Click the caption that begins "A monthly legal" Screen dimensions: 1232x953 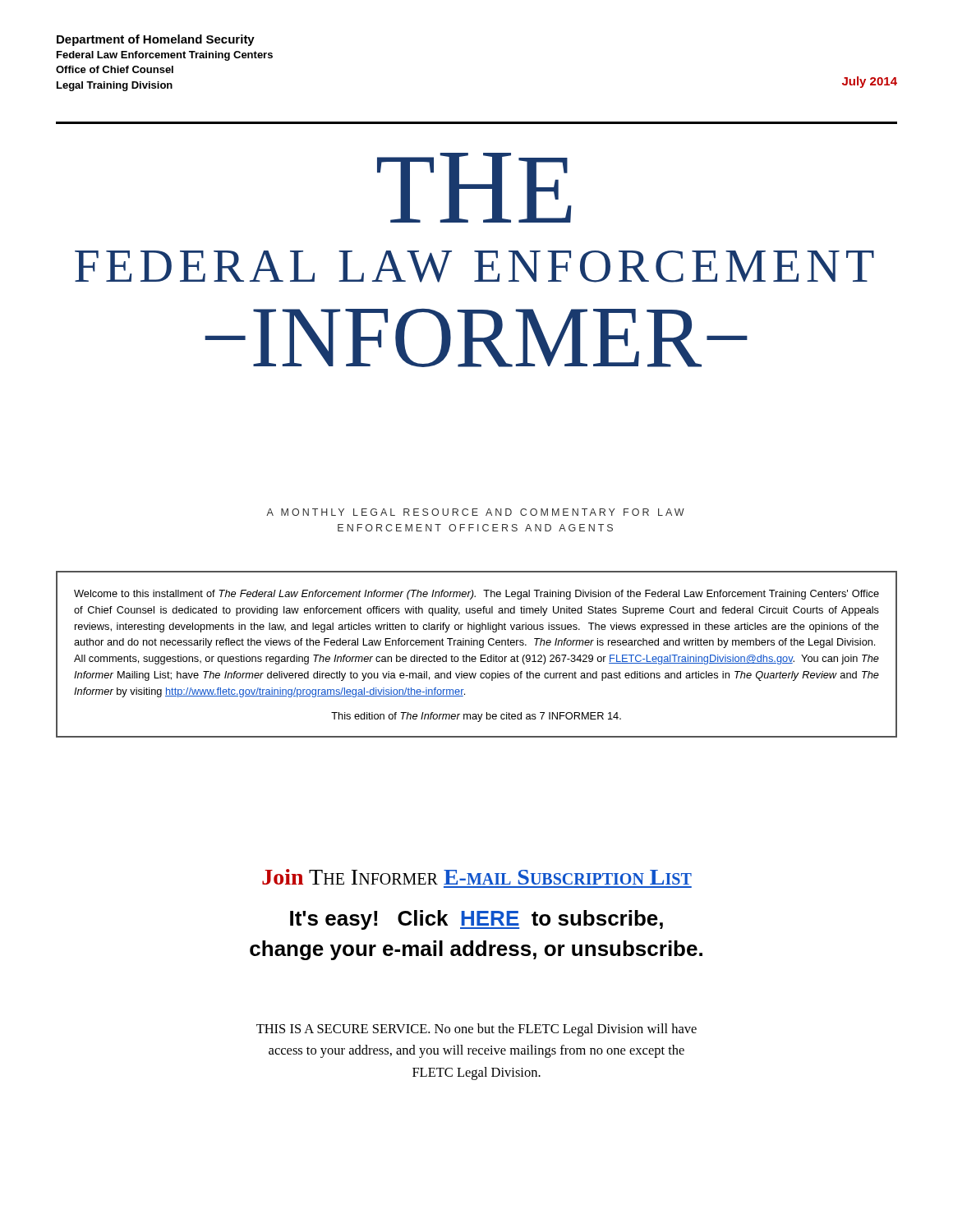tap(476, 520)
